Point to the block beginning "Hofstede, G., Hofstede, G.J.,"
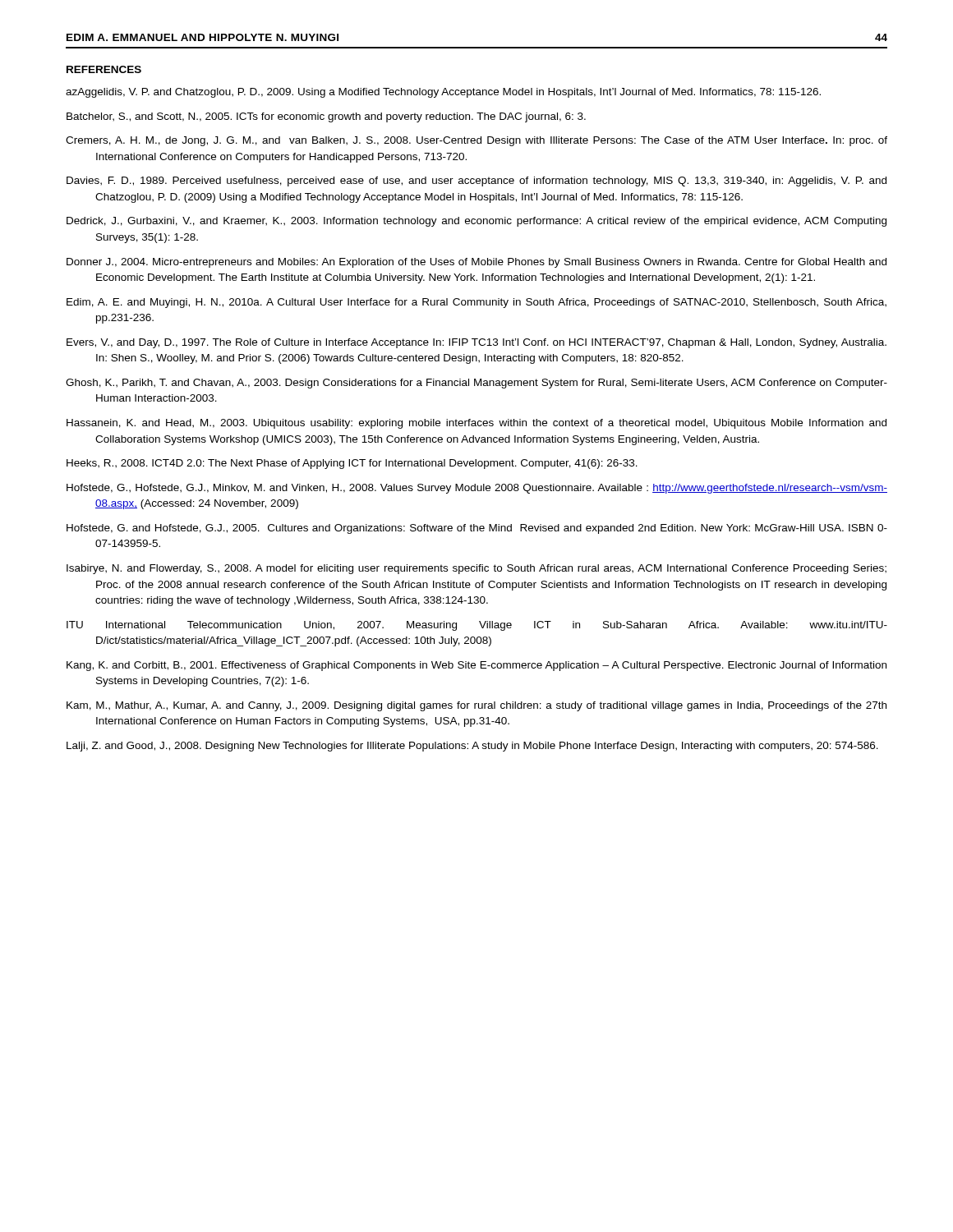Image resolution: width=953 pixels, height=1232 pixels. [476, 495]
